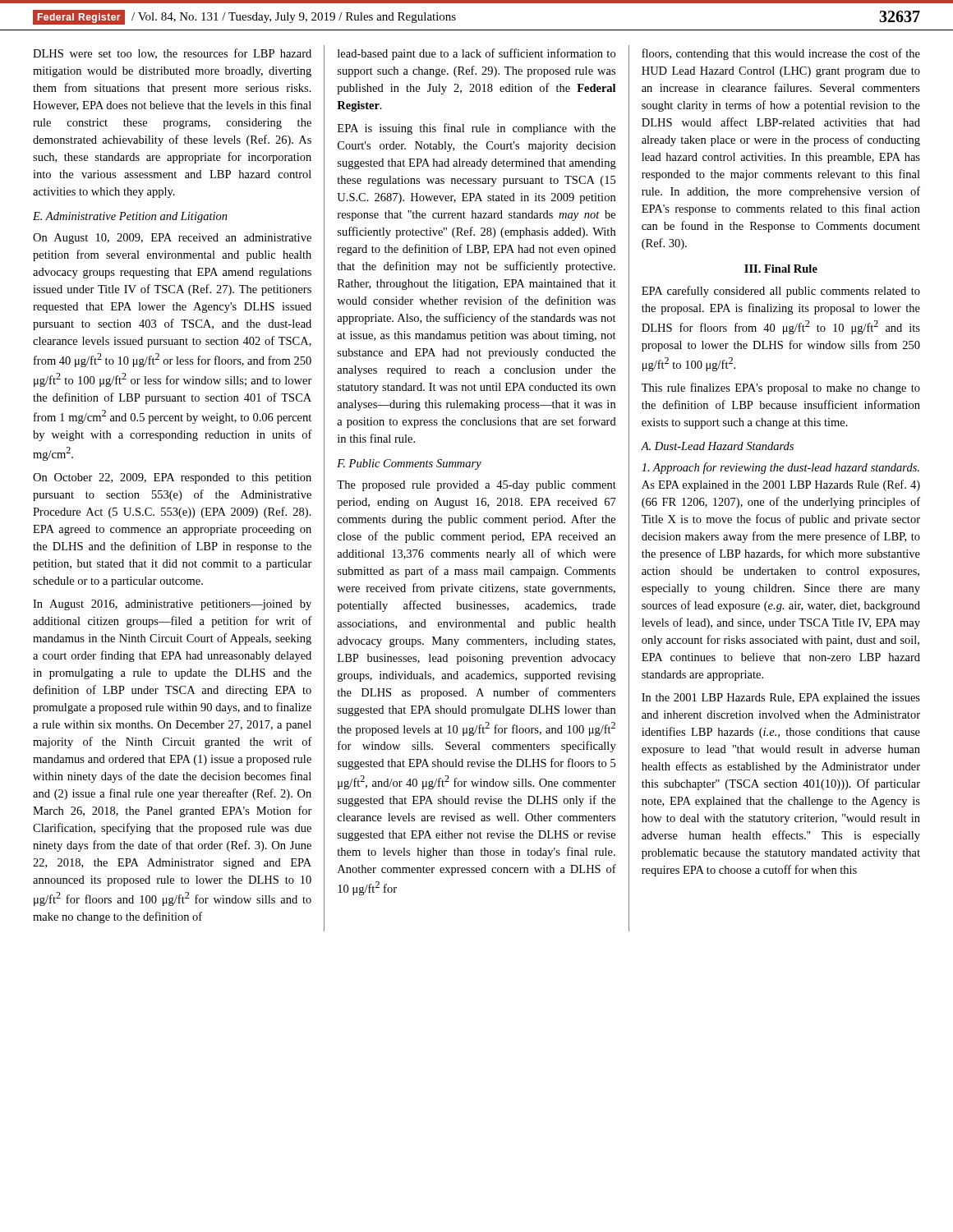Locate the passage starting "lead-based paint due to"
Screen dimensions: 1232x953
(476, 79)
